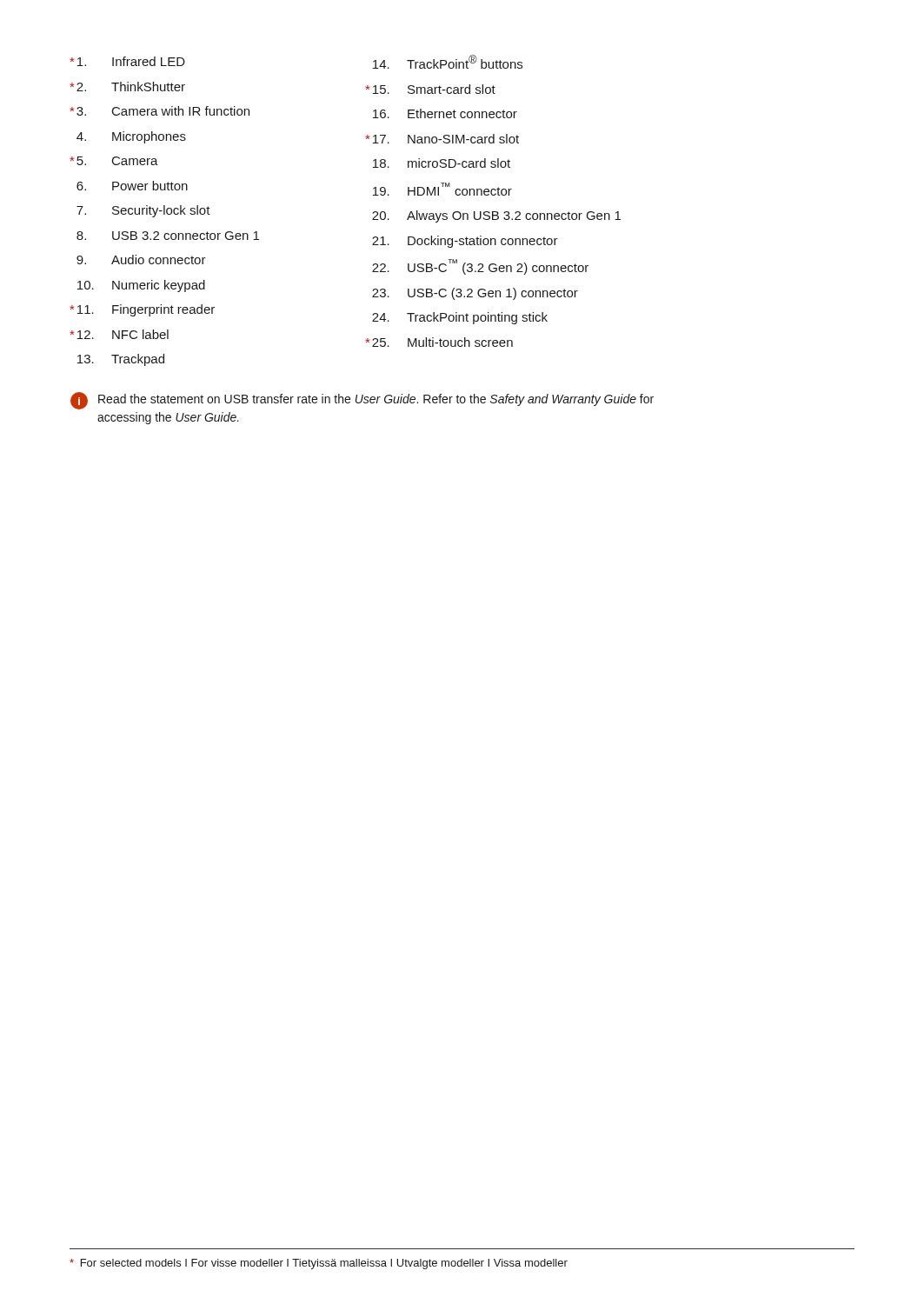Point to "*16. Ethernet connector"

coord(445,113)
